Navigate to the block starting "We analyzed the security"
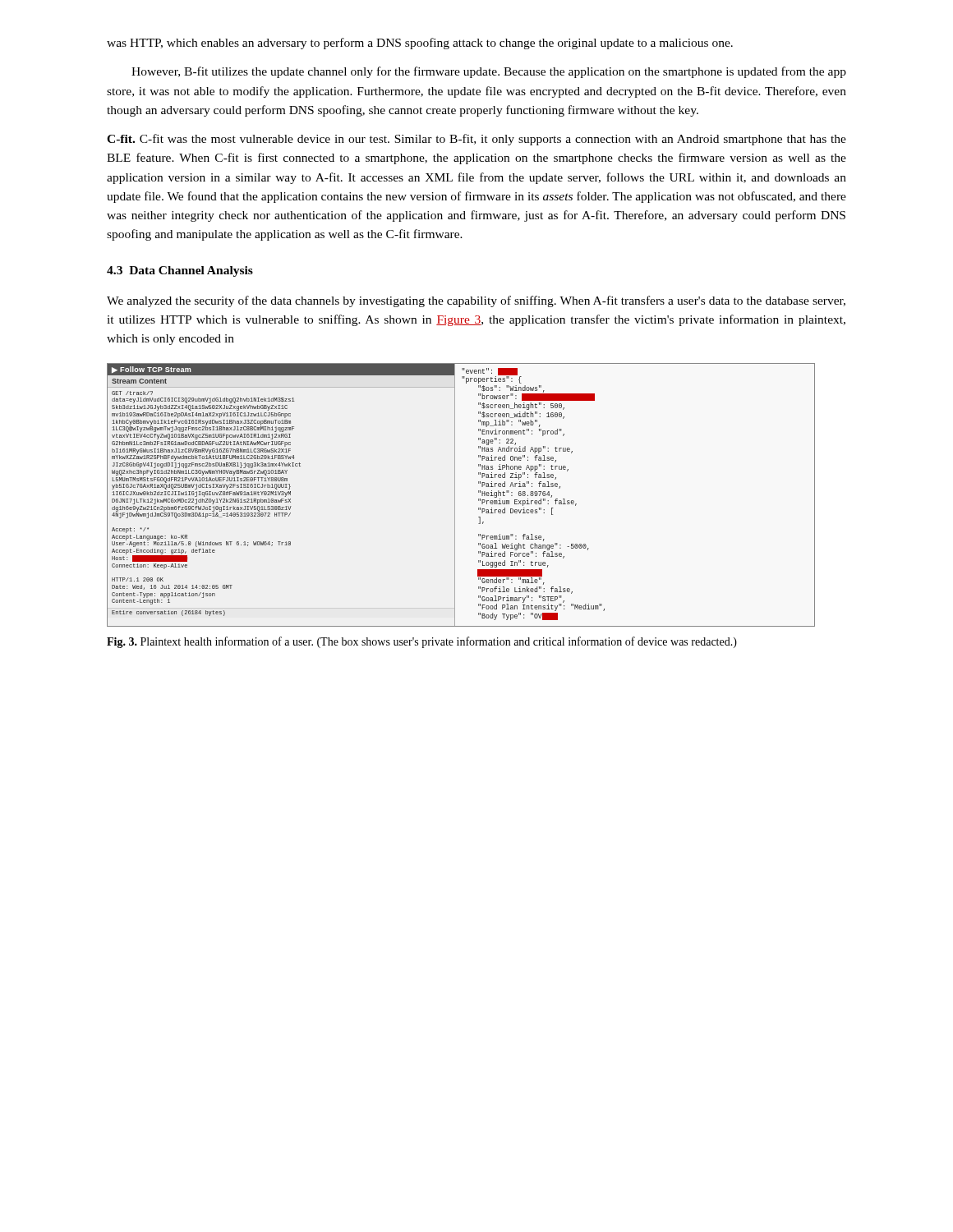The width and height of the screenshot is (953, 1232). (476, 319)
